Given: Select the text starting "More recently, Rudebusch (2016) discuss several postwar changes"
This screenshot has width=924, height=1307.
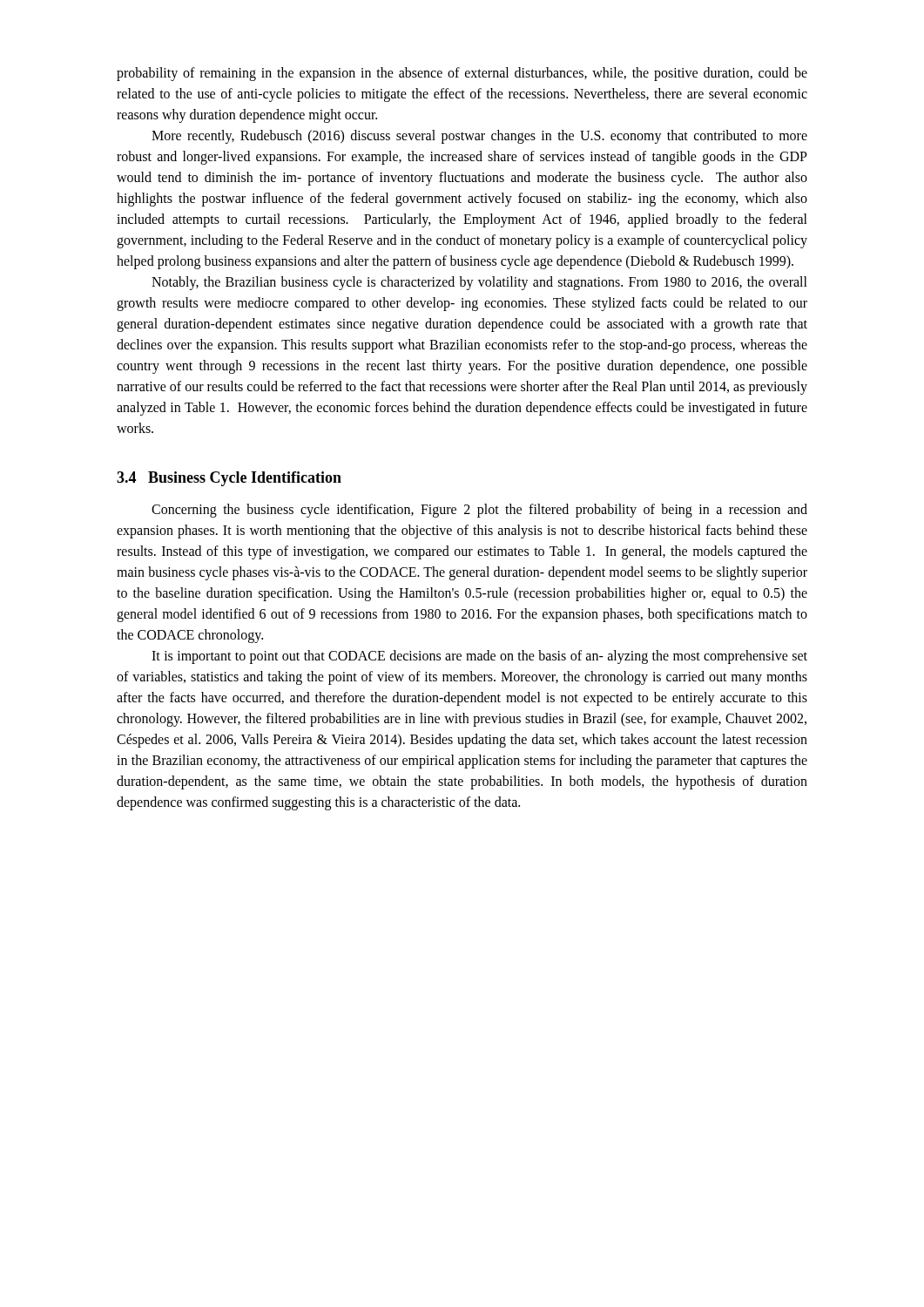Looking at the screenshot, I should 462,199.
